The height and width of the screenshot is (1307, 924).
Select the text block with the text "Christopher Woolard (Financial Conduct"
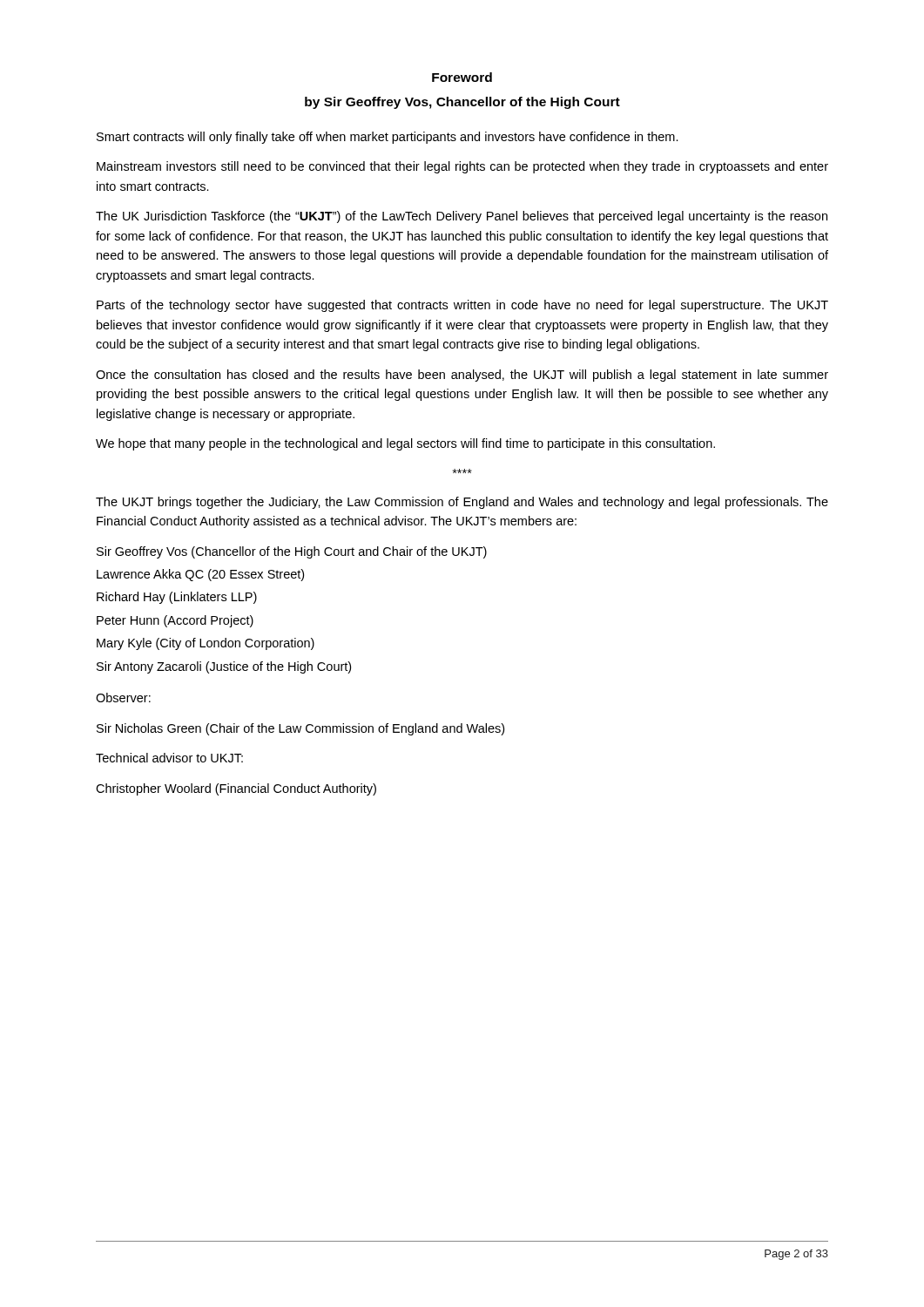tap(236, 788)
